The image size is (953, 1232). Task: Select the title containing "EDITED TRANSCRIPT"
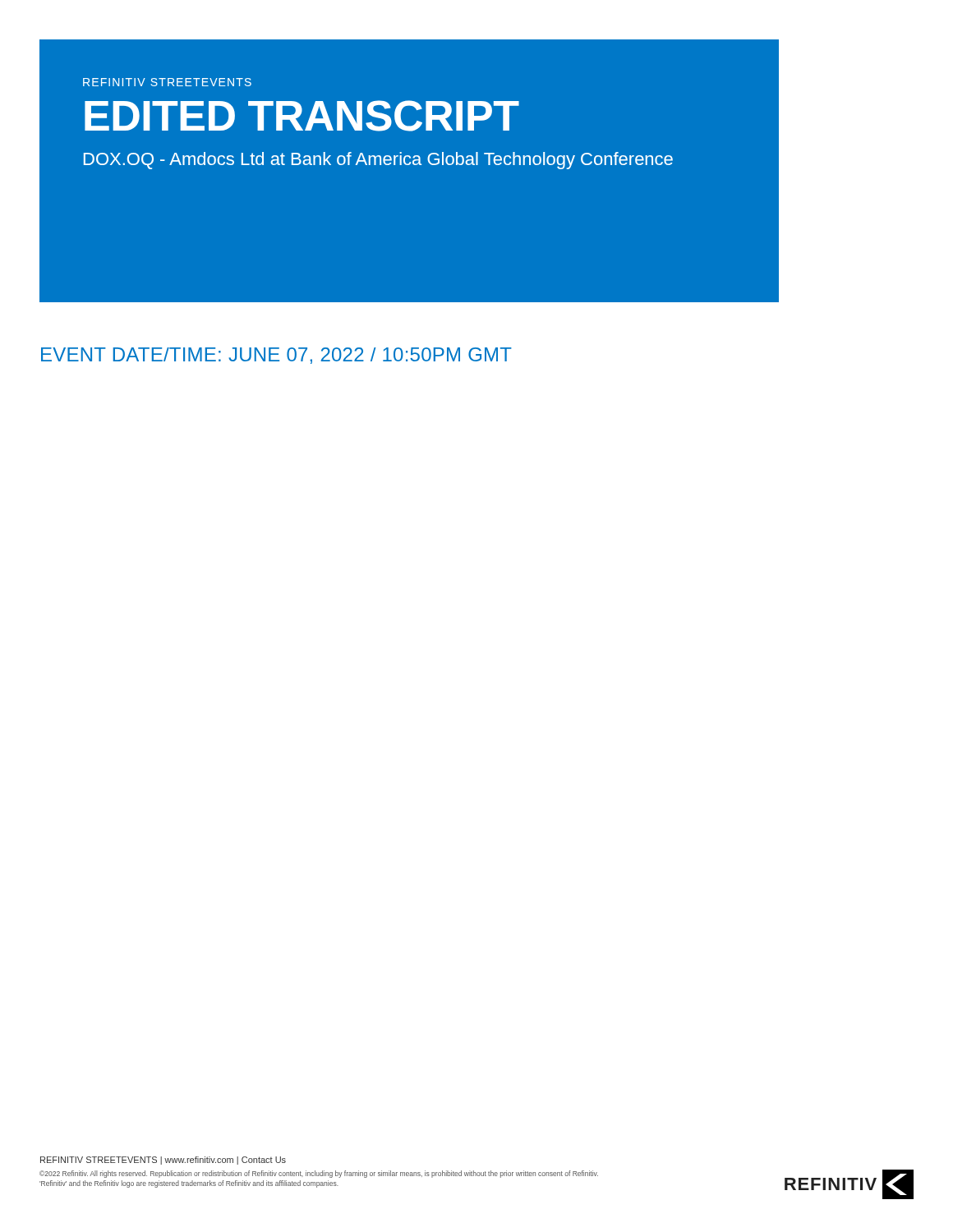(300, 116)
